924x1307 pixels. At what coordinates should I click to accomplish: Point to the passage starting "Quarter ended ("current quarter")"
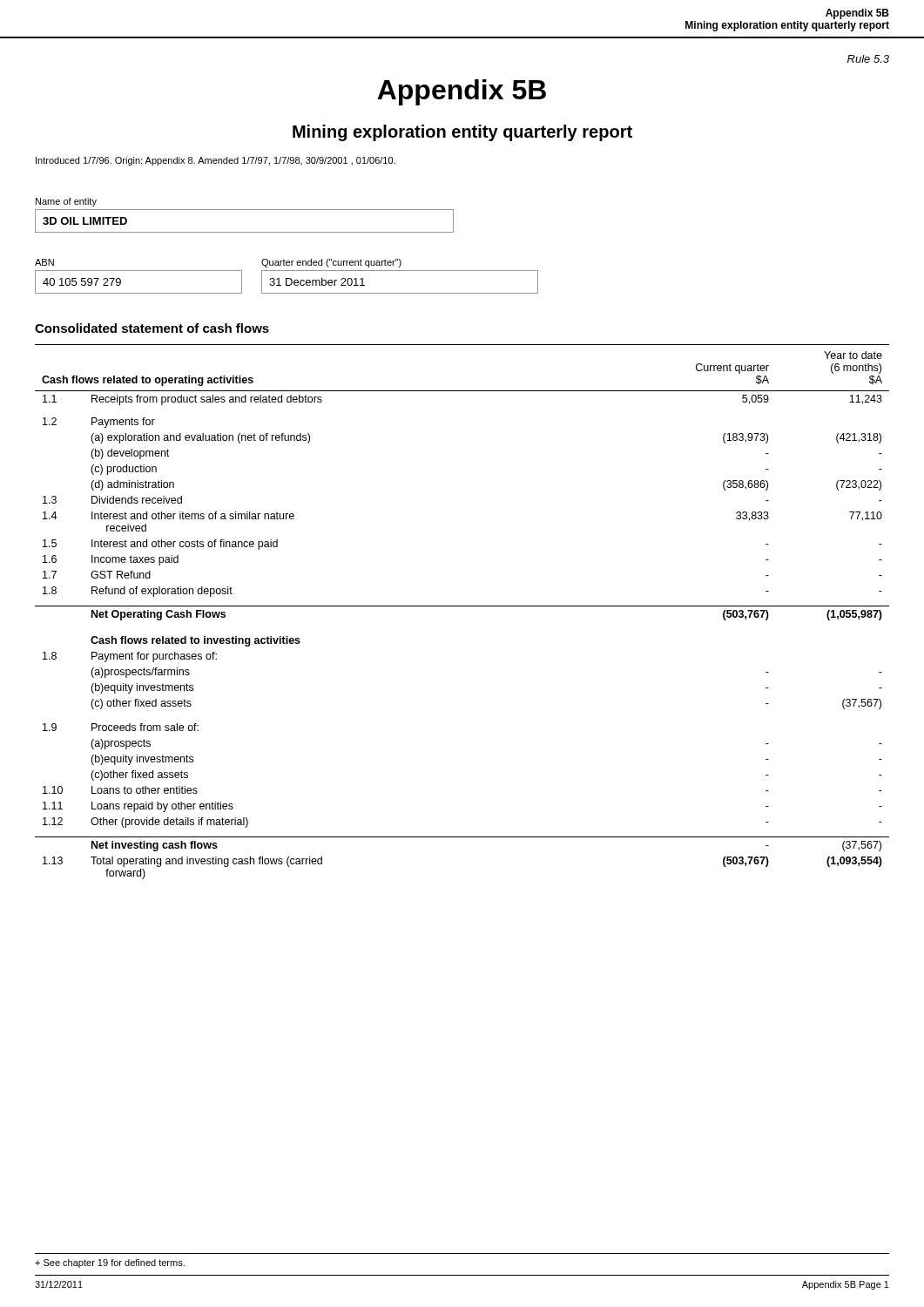(x=332, y=262)
